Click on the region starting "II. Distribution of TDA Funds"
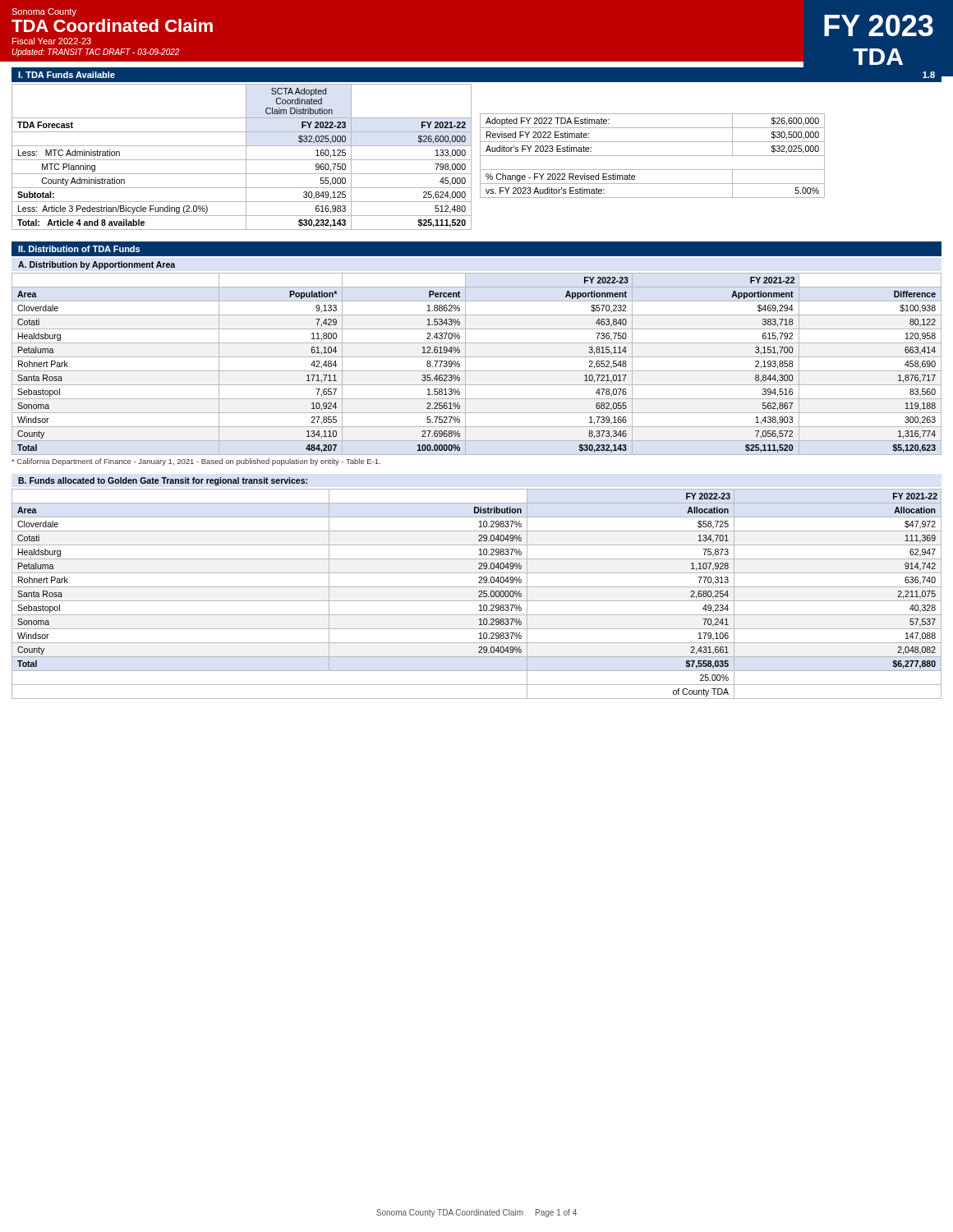 (x=79, y=249)
